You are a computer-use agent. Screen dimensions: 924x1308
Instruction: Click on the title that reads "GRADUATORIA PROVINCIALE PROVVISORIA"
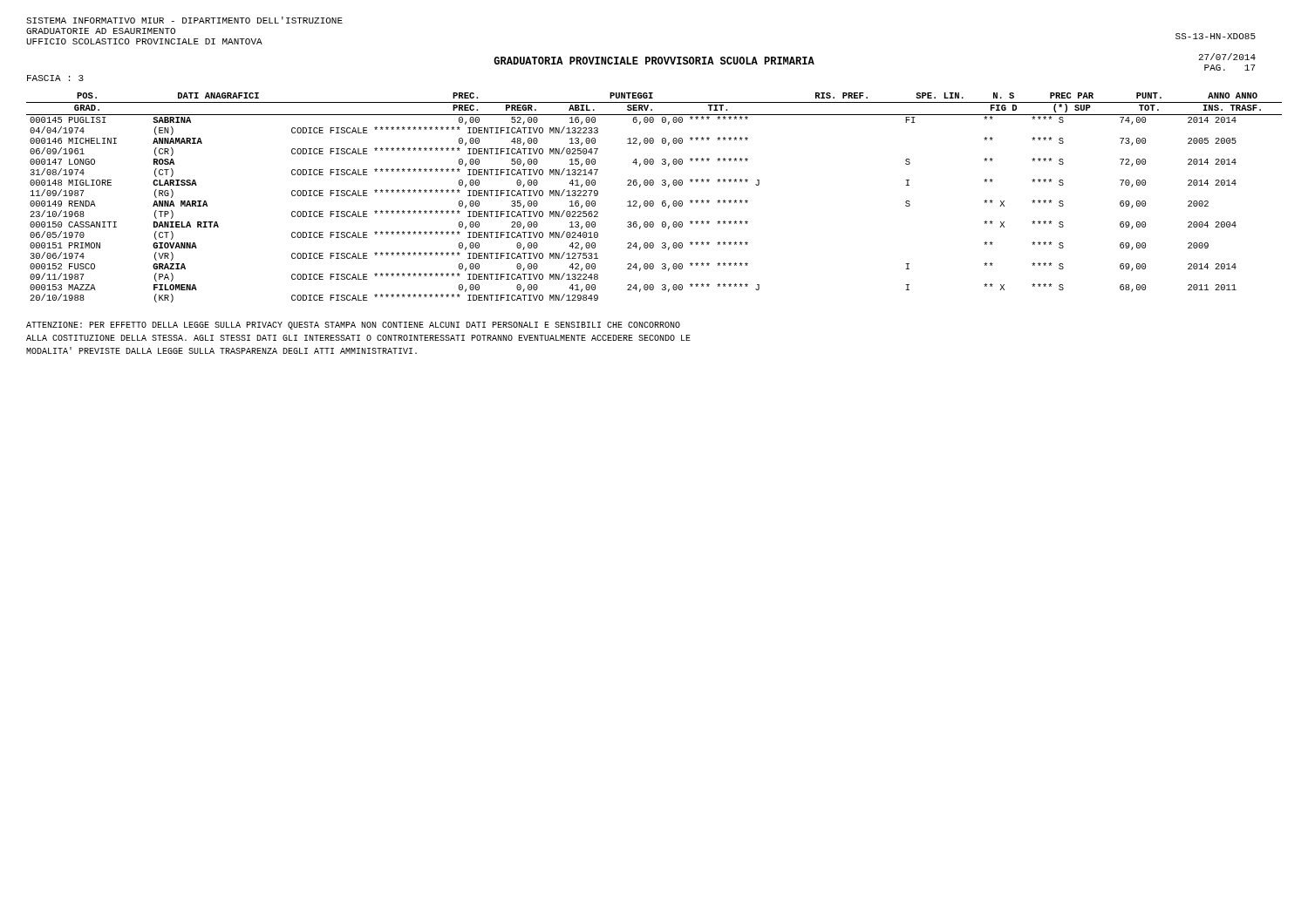(654, 62)
